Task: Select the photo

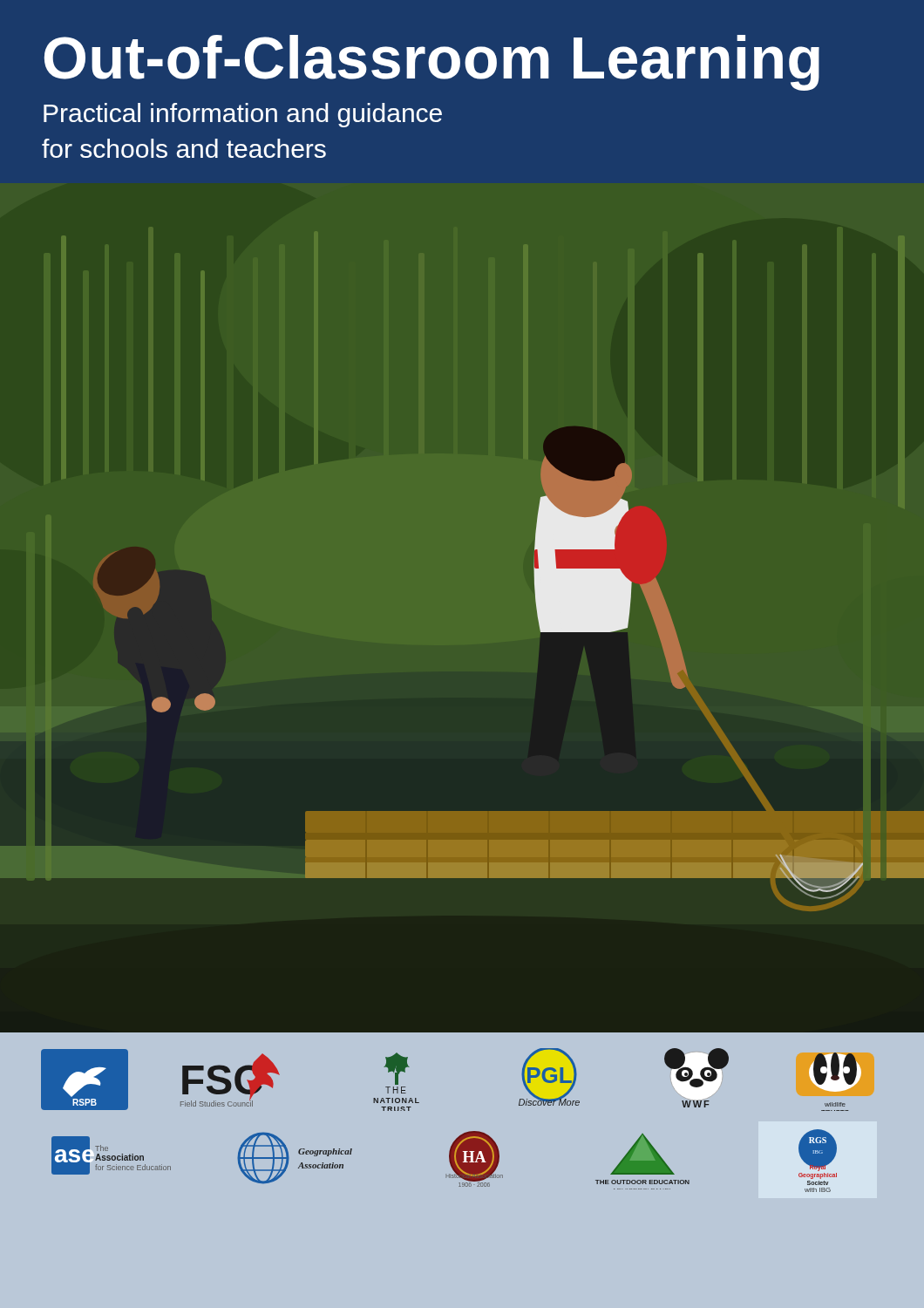Action: (x=462, y=610)
